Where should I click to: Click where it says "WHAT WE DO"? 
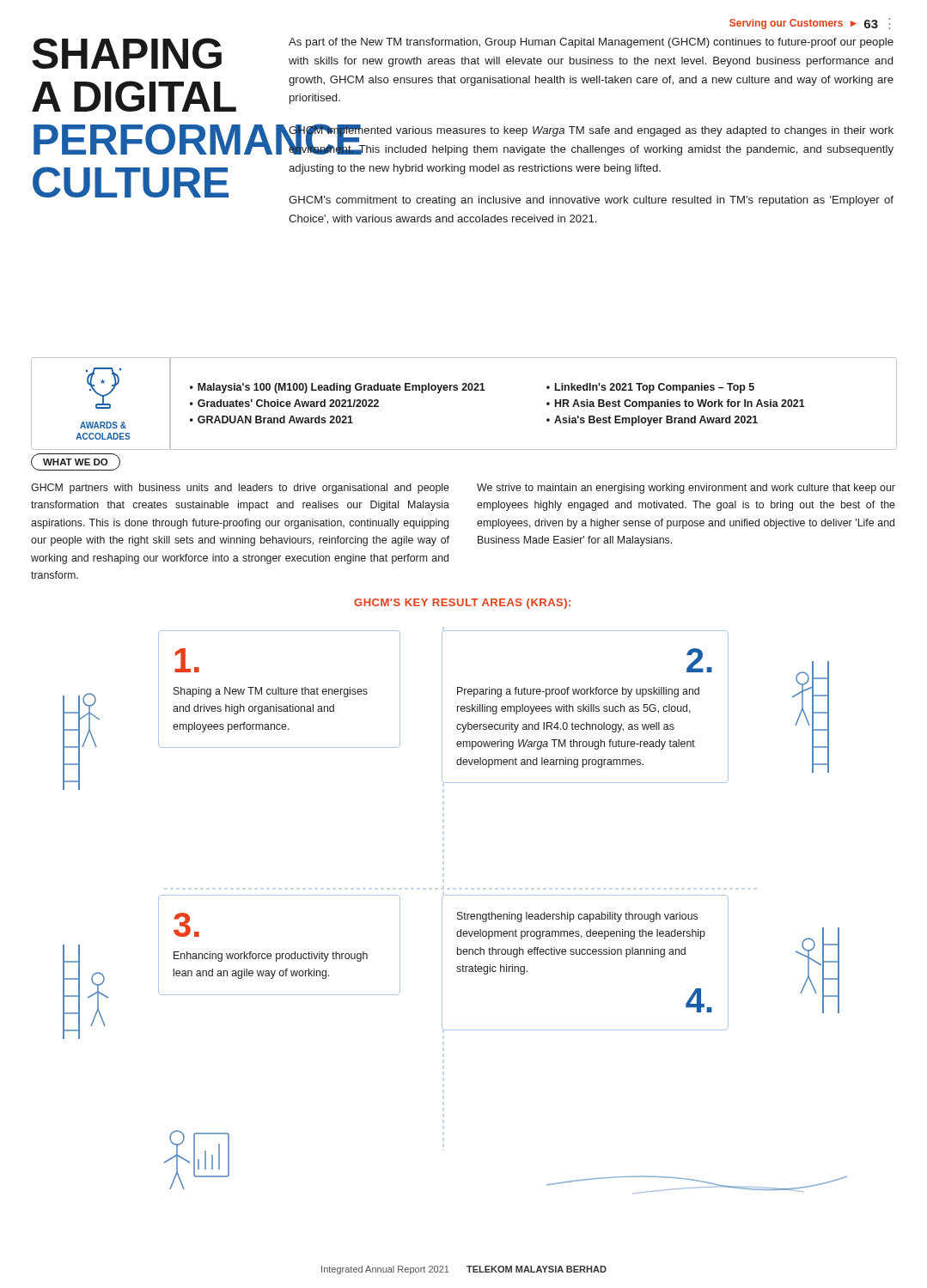click(76, 462)
